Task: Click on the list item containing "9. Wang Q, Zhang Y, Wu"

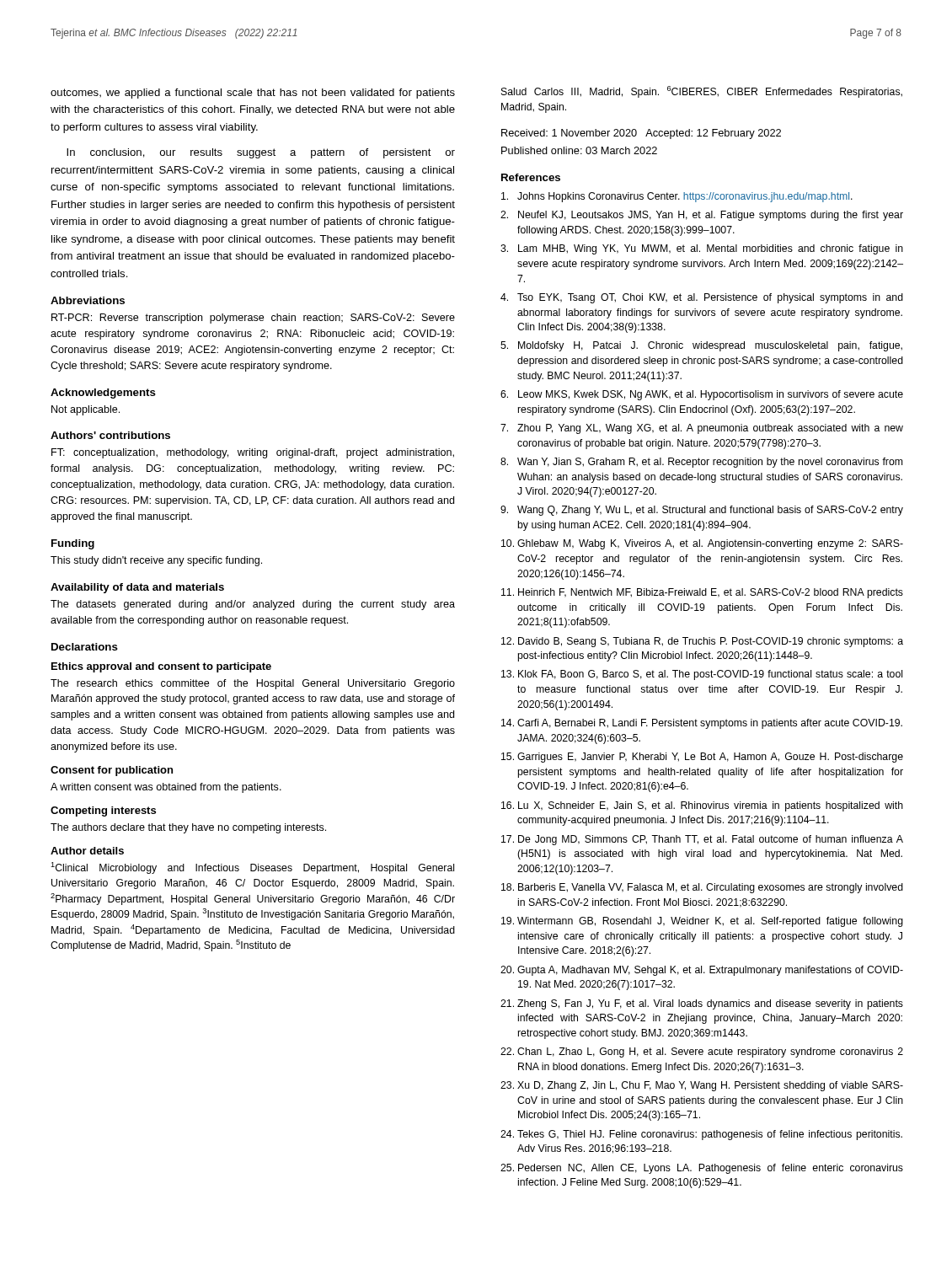Action: [702, 518]
